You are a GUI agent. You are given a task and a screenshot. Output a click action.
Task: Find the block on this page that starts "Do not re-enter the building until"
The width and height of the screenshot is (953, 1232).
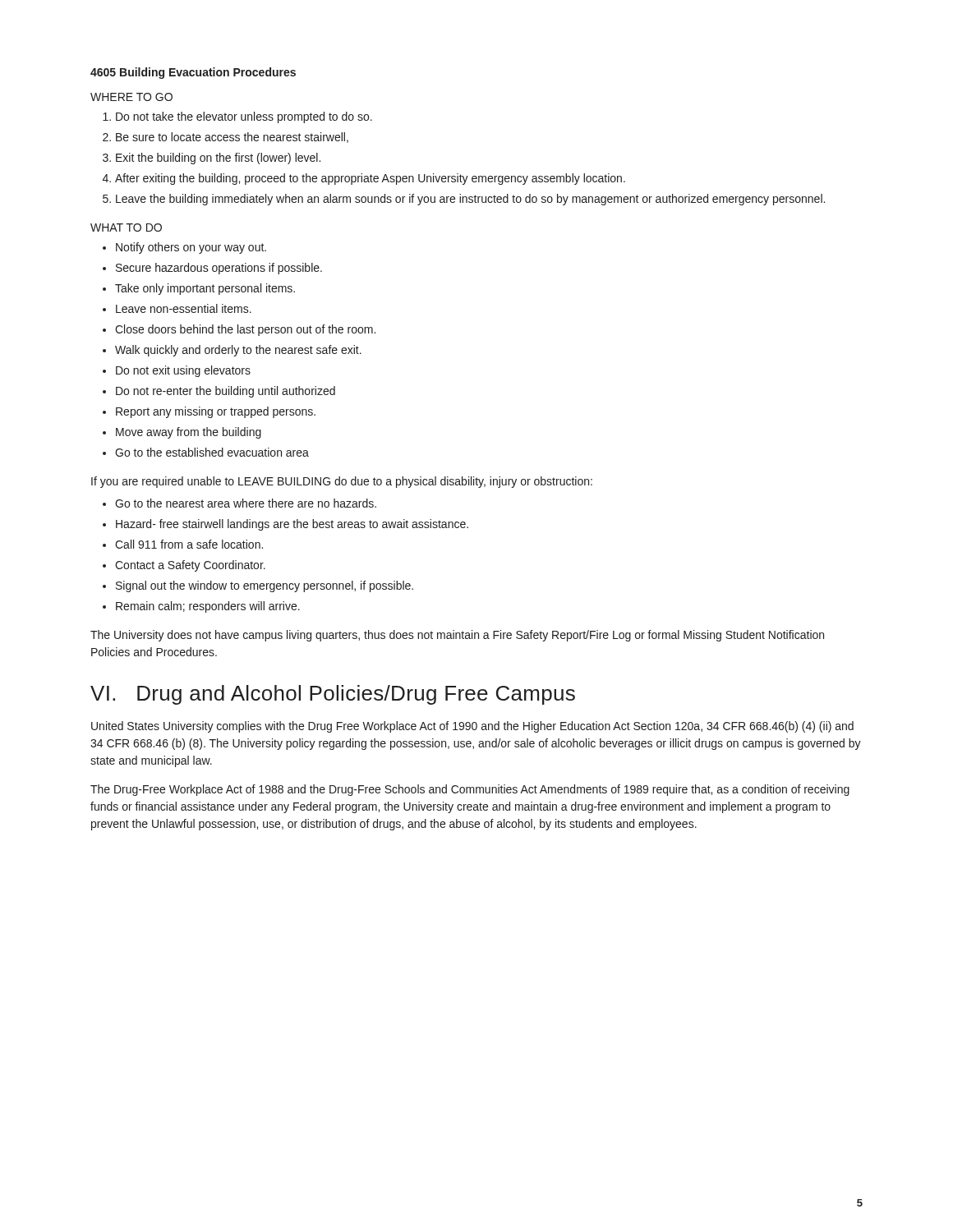click(226, 392)
